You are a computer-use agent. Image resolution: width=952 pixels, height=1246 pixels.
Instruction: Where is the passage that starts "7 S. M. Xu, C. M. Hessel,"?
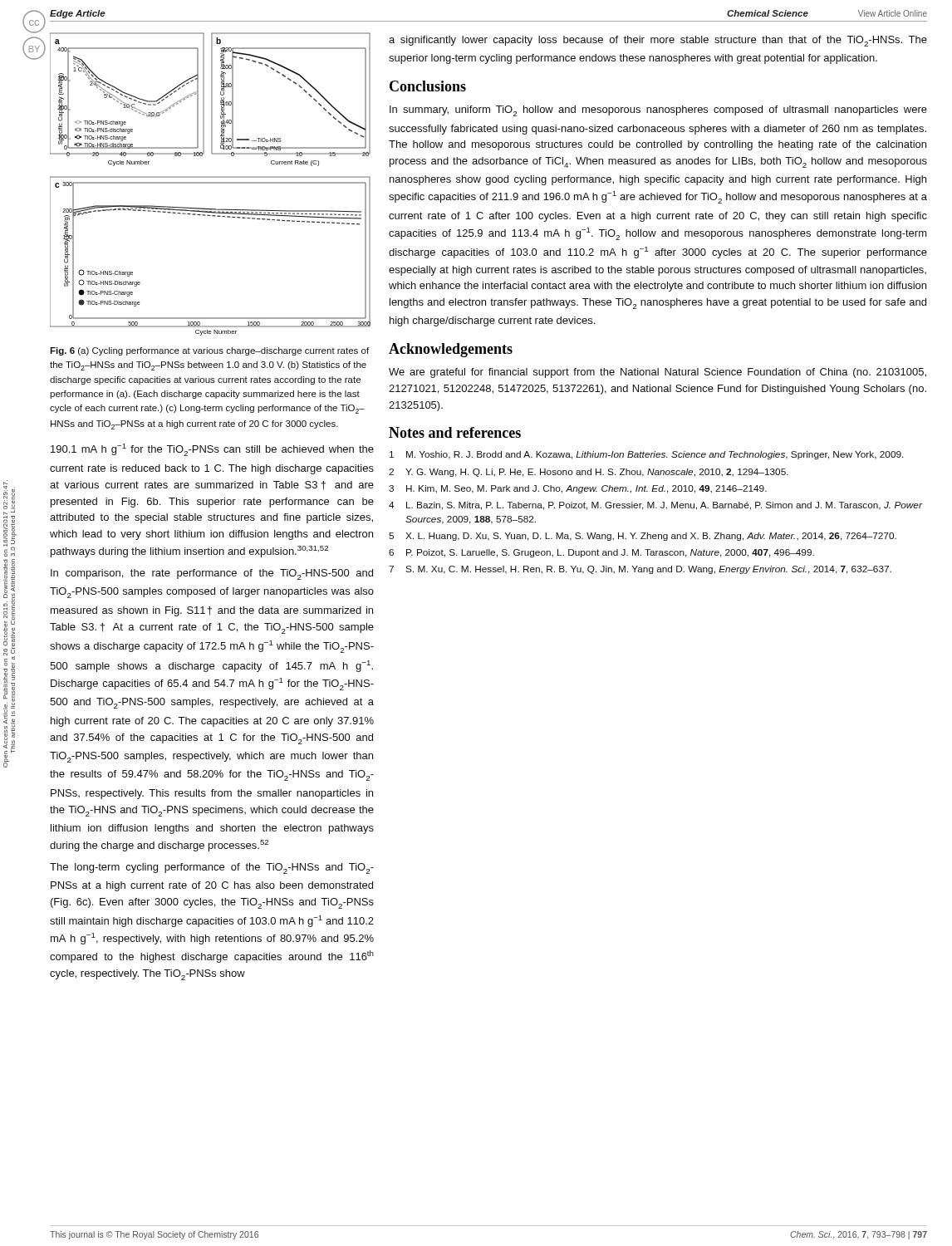coord(658,570)
